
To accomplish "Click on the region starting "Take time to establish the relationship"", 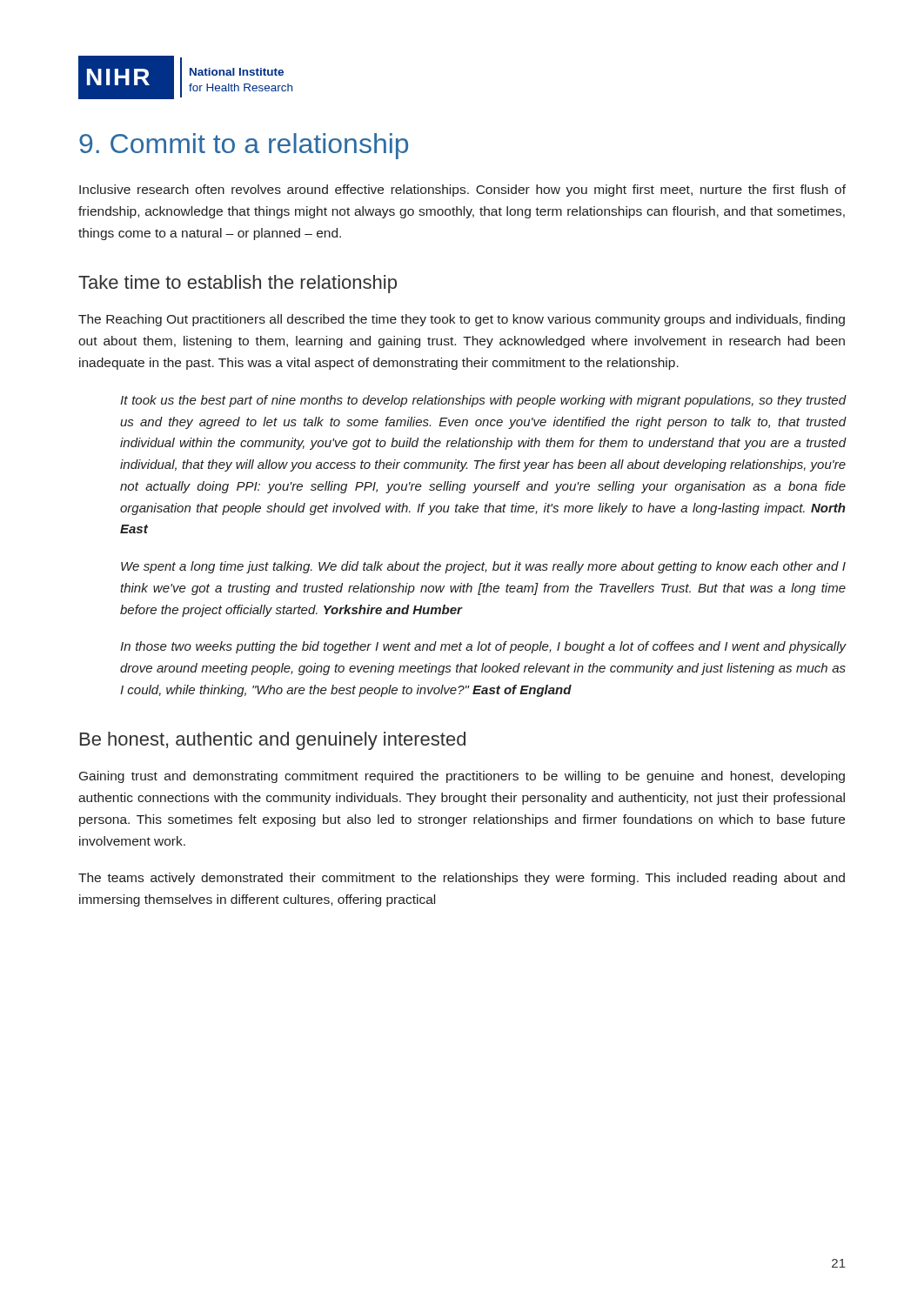I will [x=238, y=282].
